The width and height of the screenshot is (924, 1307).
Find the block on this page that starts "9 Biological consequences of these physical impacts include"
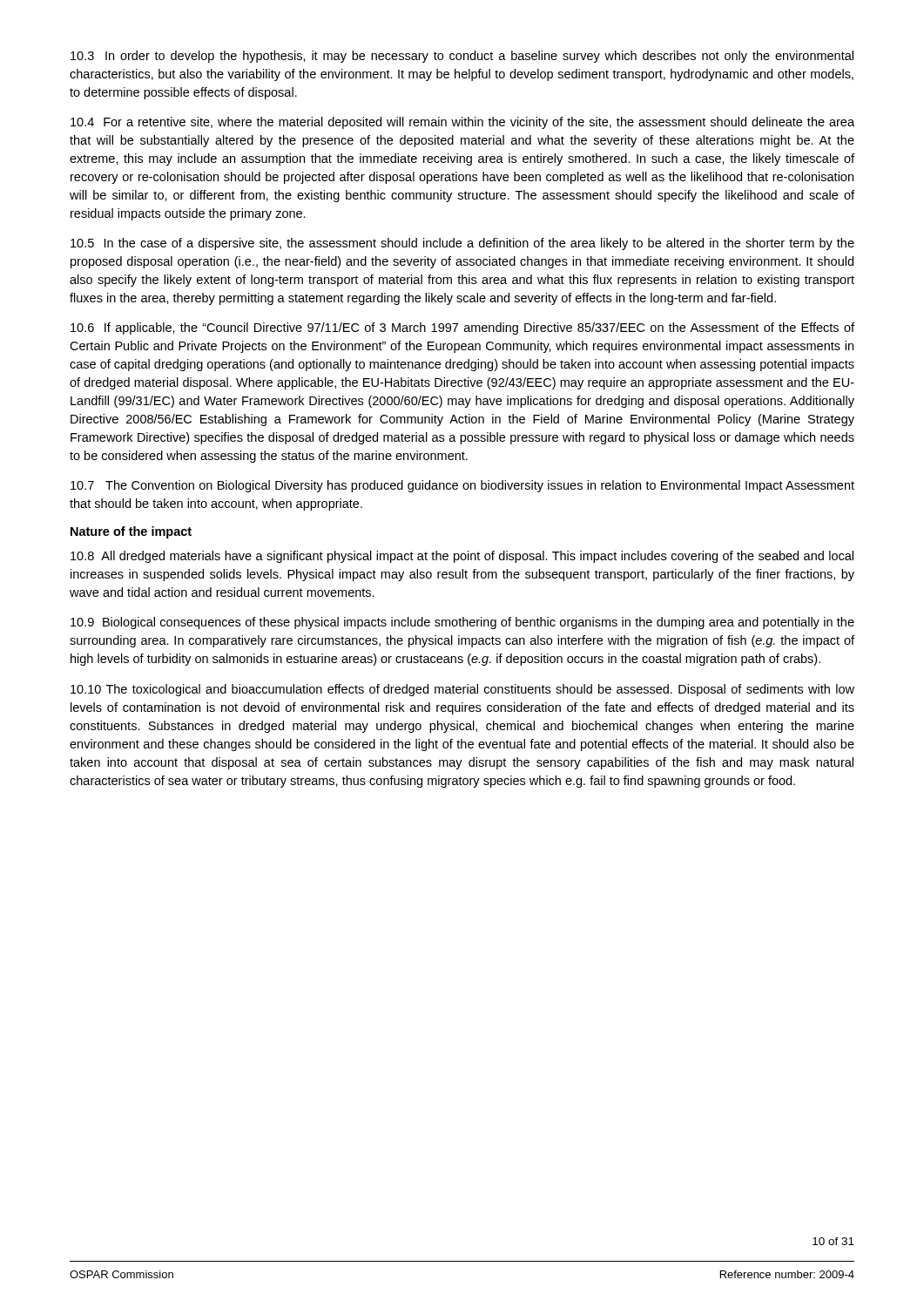click(x=462, y=641)
